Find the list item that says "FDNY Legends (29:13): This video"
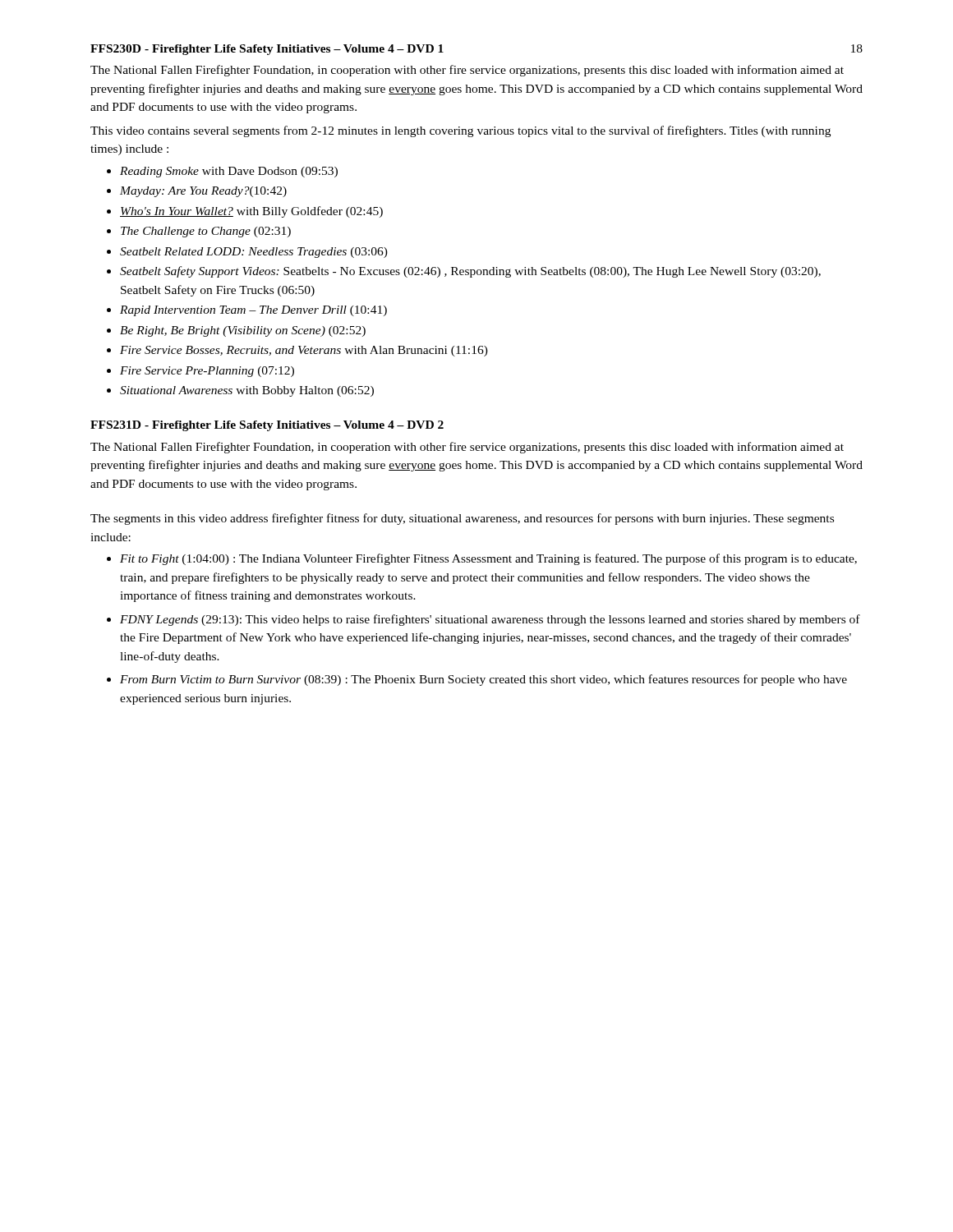The image size is (953, 1232). pyautogui.click(x=490, y=637)
